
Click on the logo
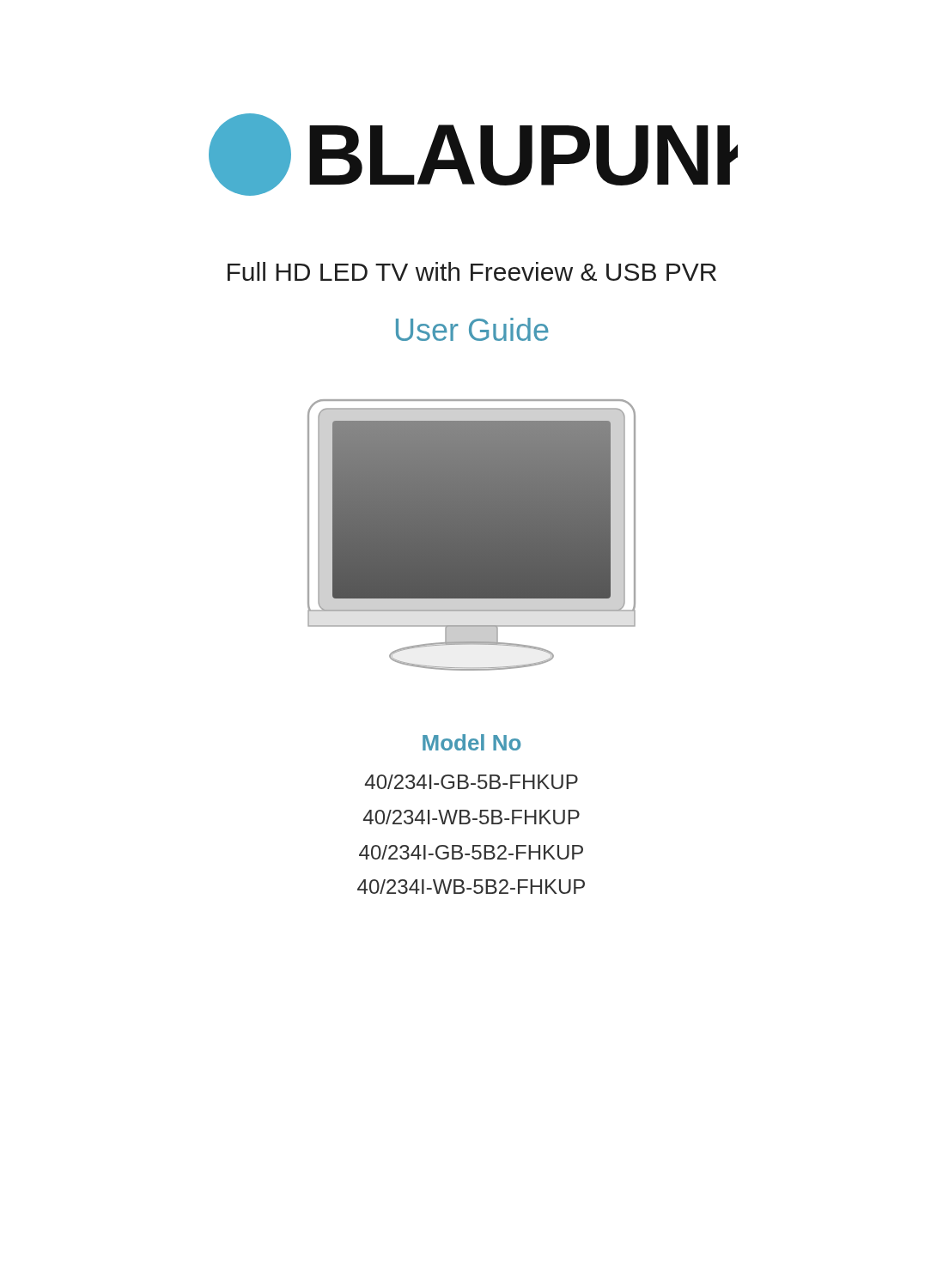pyautogui.click(x=472, y=155)
